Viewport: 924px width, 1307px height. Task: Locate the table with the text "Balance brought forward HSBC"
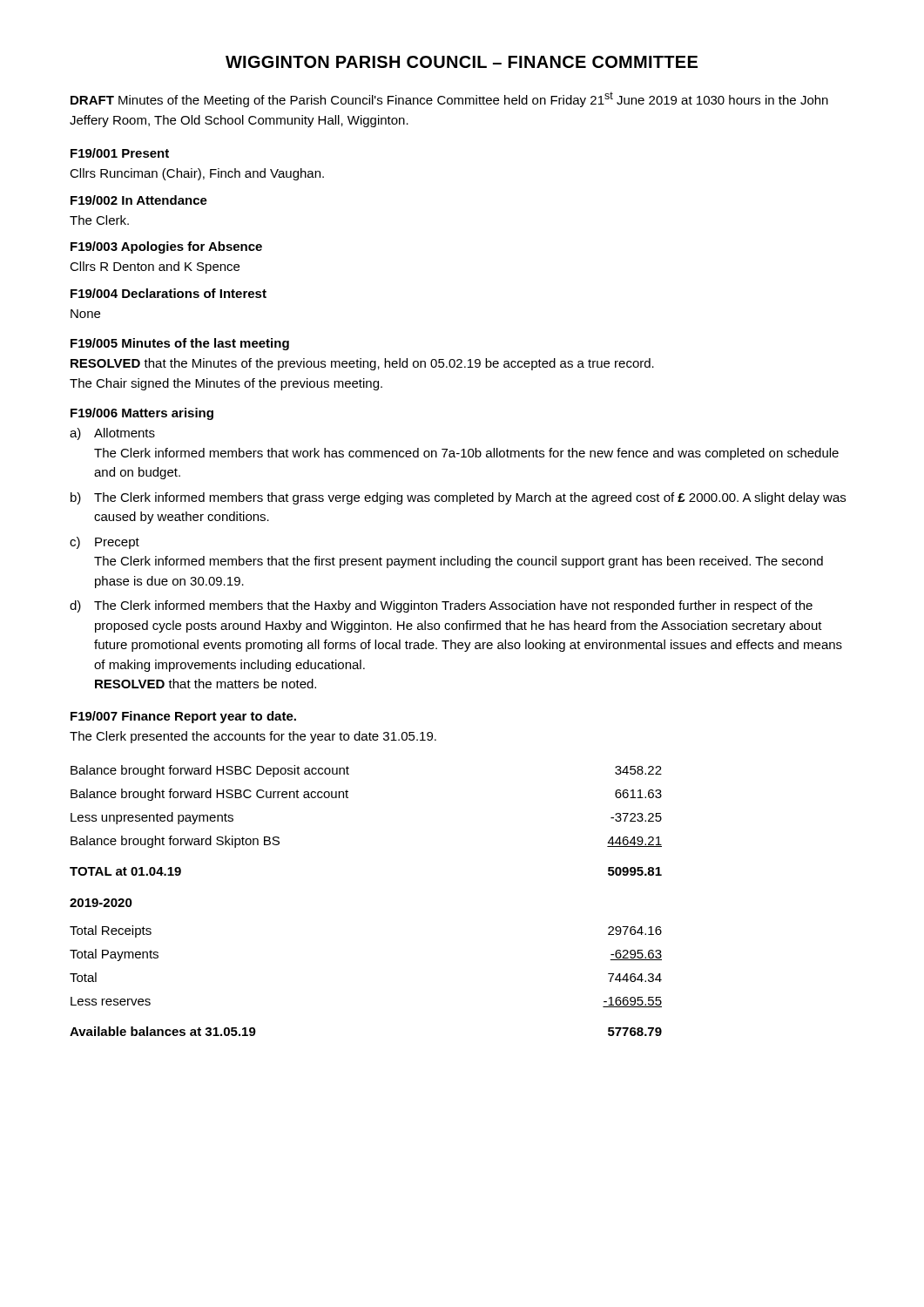point(462,901)
